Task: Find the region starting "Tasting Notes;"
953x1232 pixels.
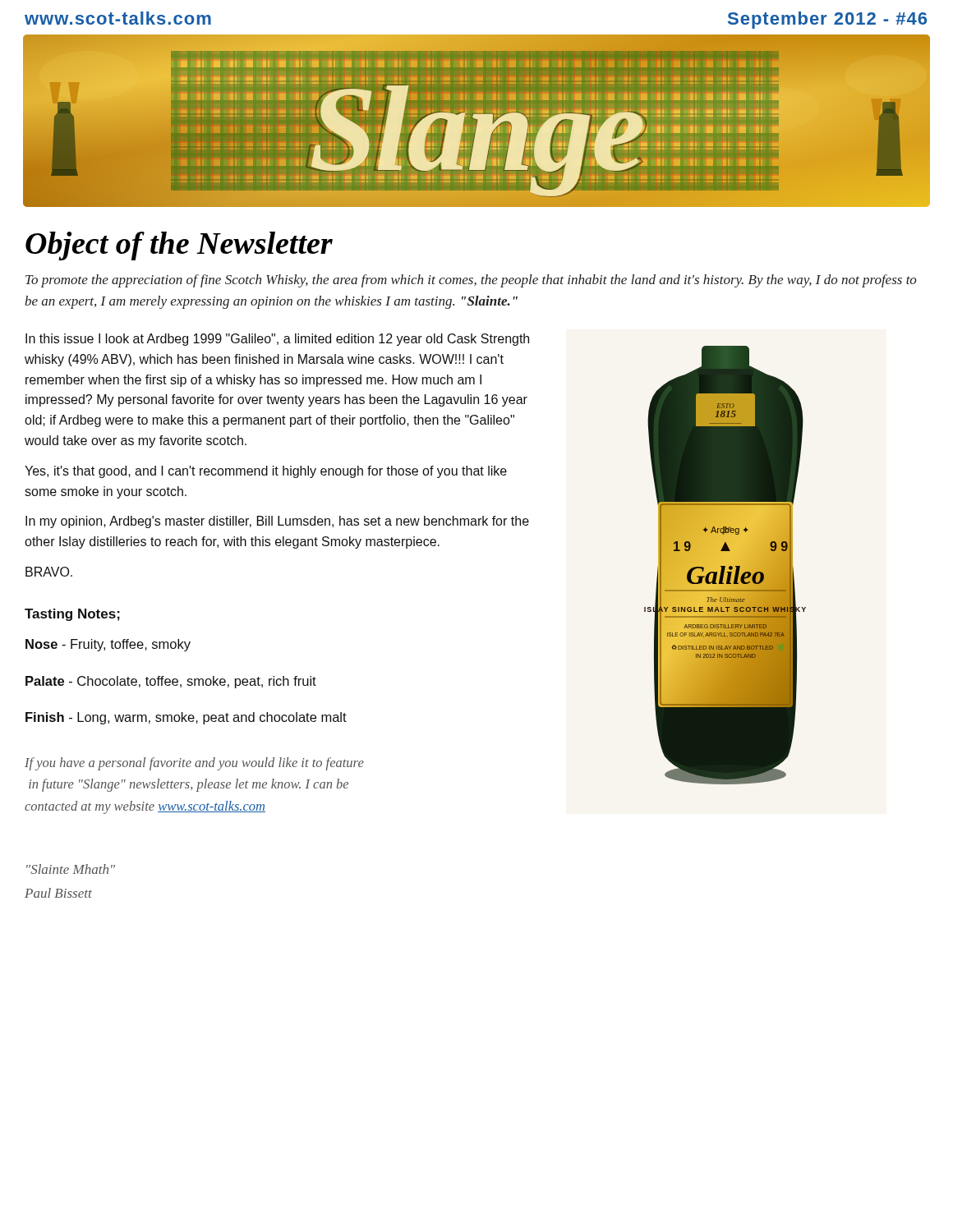Action: (73, 614)
